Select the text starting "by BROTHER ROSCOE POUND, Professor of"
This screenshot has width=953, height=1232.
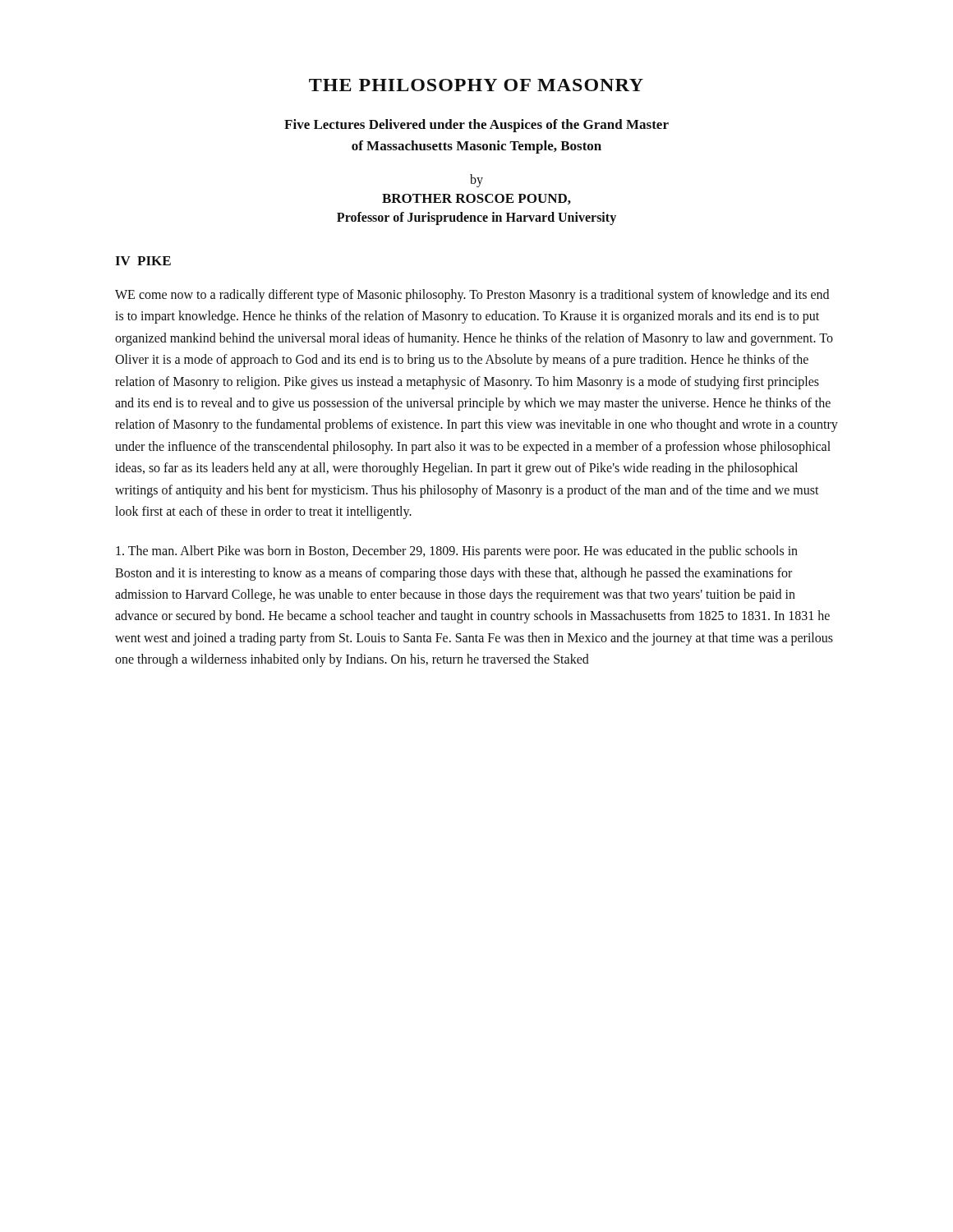tap(476, 199)
